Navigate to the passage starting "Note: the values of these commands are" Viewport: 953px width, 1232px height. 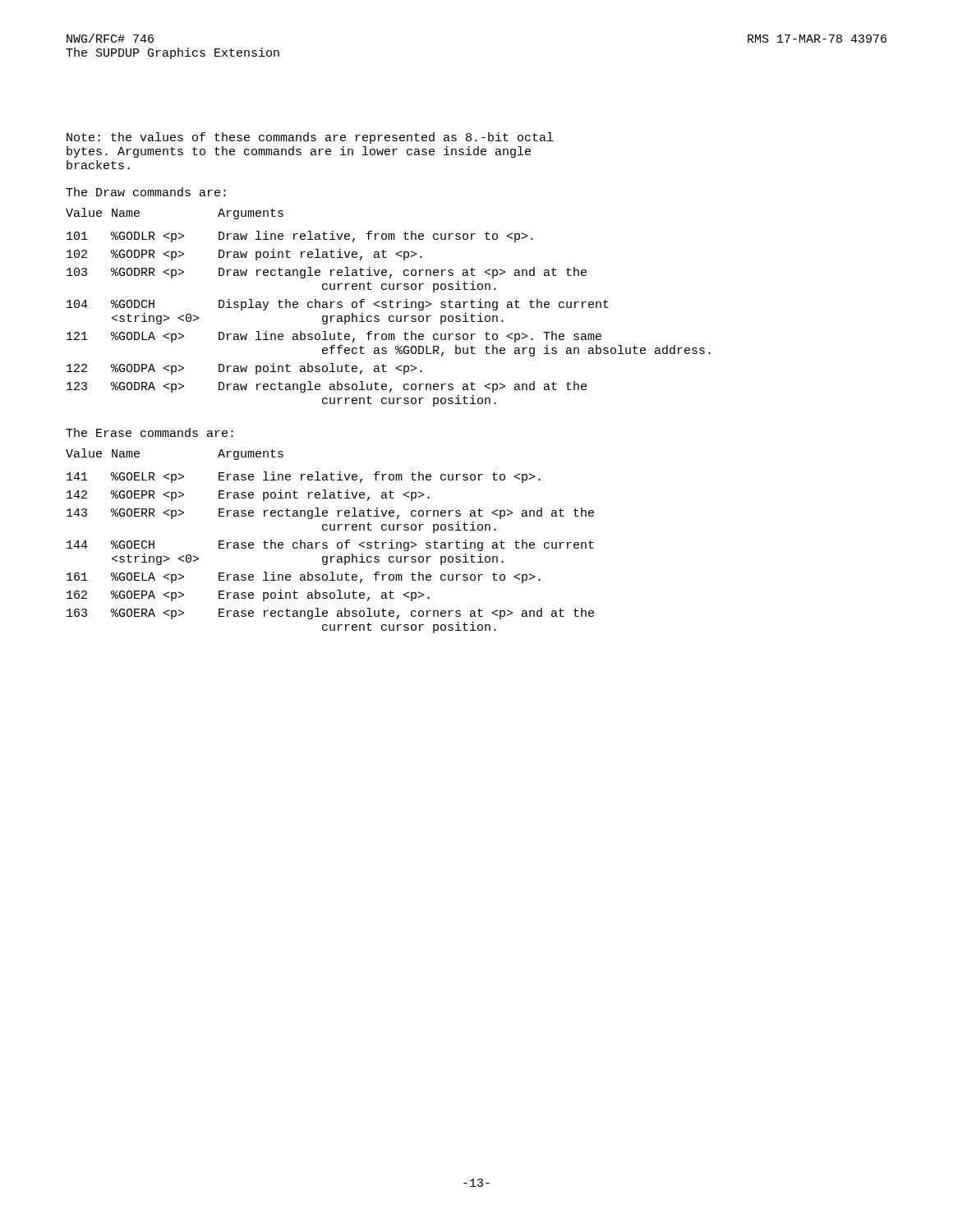click(310, 152)
